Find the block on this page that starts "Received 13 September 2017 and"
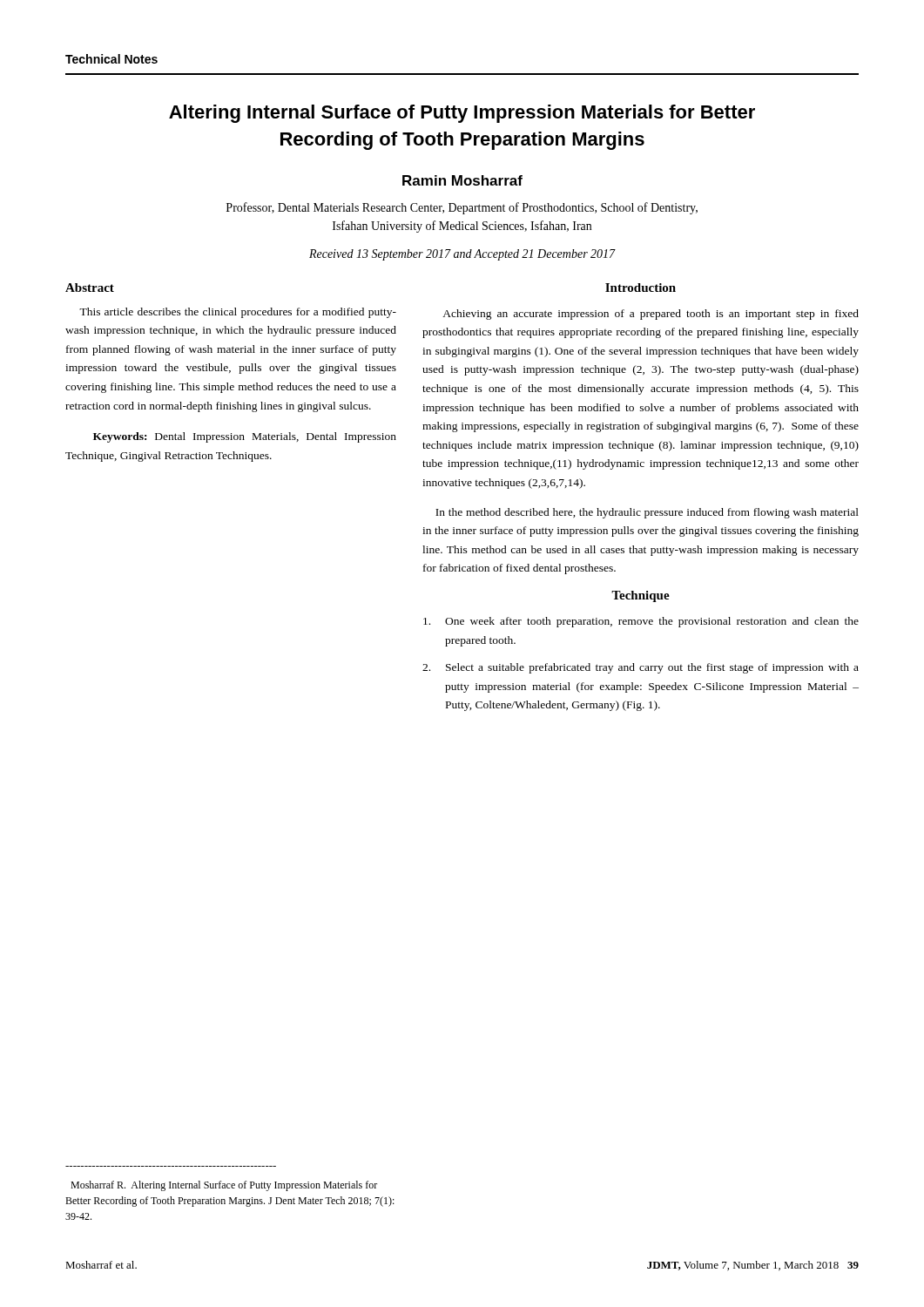 pos(462,254)
